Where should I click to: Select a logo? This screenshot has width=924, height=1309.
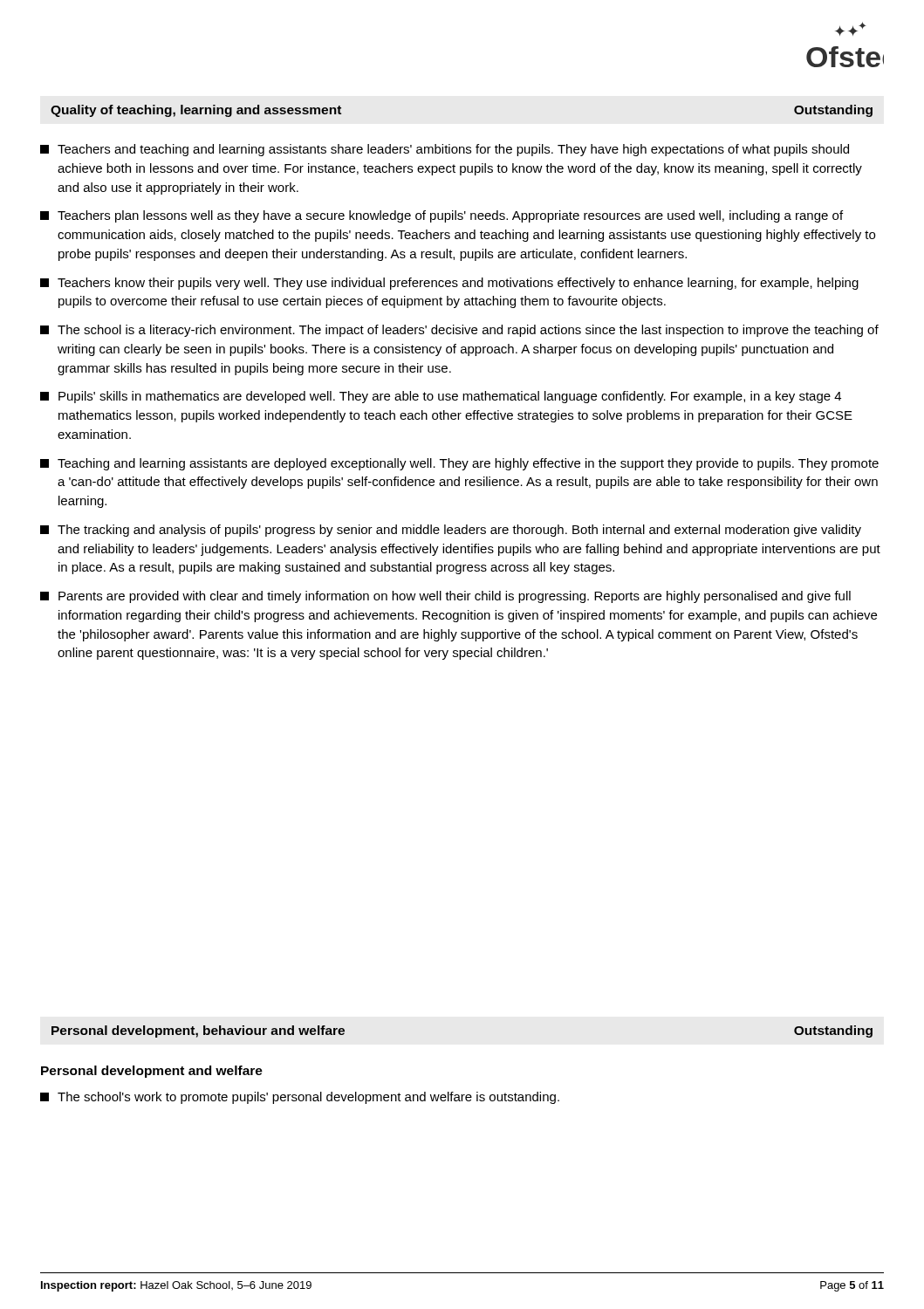click(845, 52)
